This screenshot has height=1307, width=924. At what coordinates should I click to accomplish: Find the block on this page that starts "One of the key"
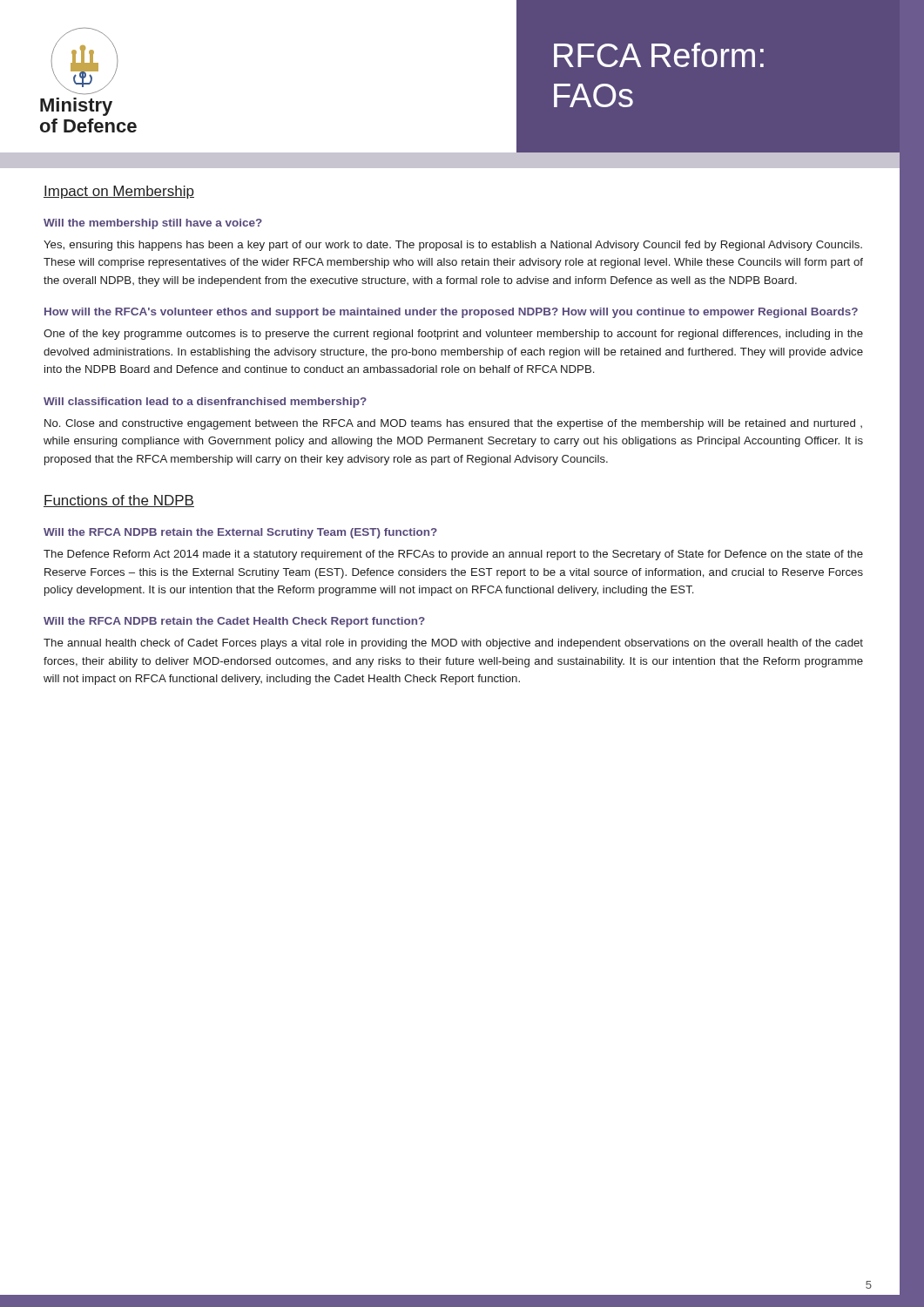[x=453, y=351]
